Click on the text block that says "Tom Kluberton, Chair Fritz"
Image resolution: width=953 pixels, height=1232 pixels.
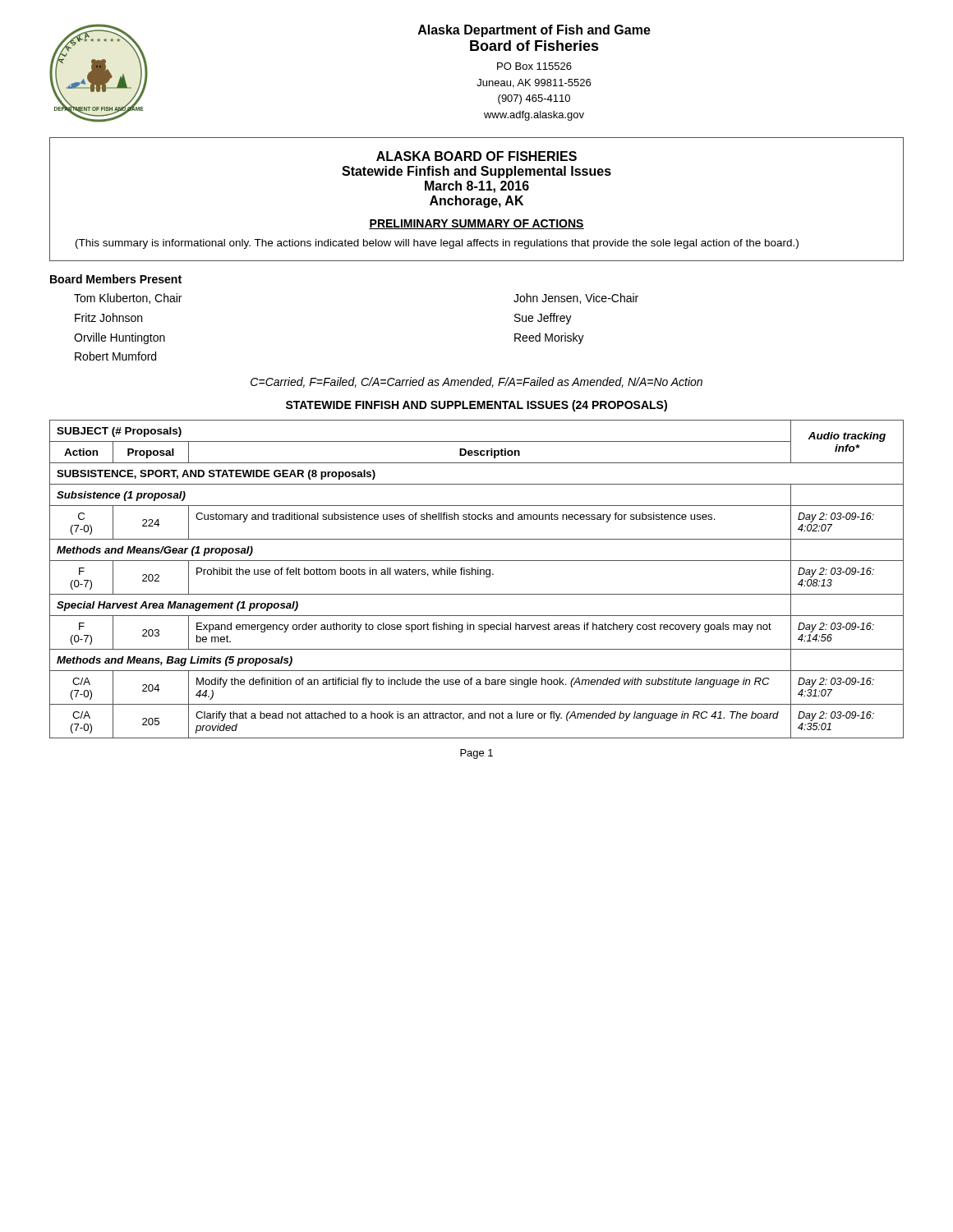(128, 327)
